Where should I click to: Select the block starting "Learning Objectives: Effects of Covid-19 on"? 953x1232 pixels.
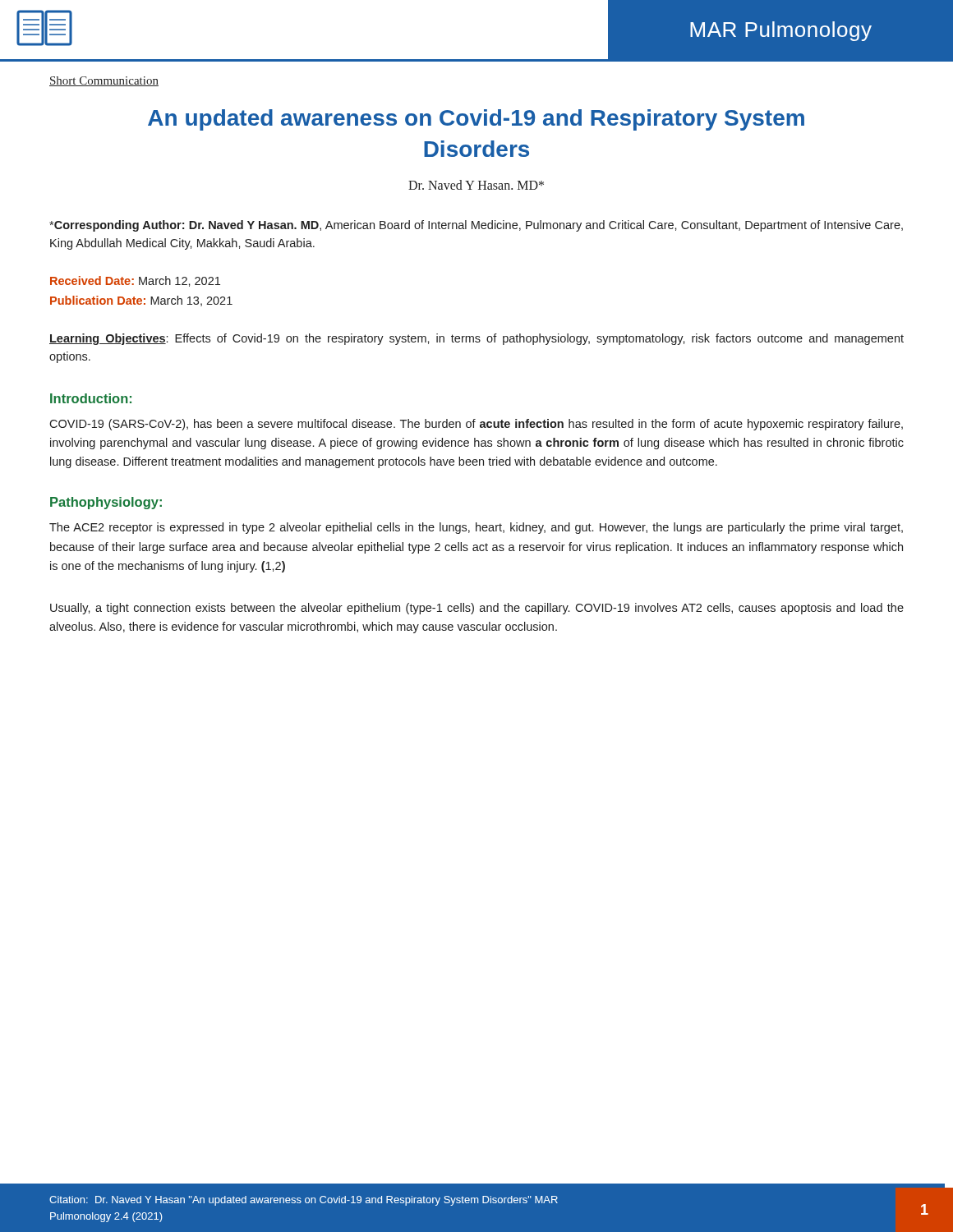[476, 347]
